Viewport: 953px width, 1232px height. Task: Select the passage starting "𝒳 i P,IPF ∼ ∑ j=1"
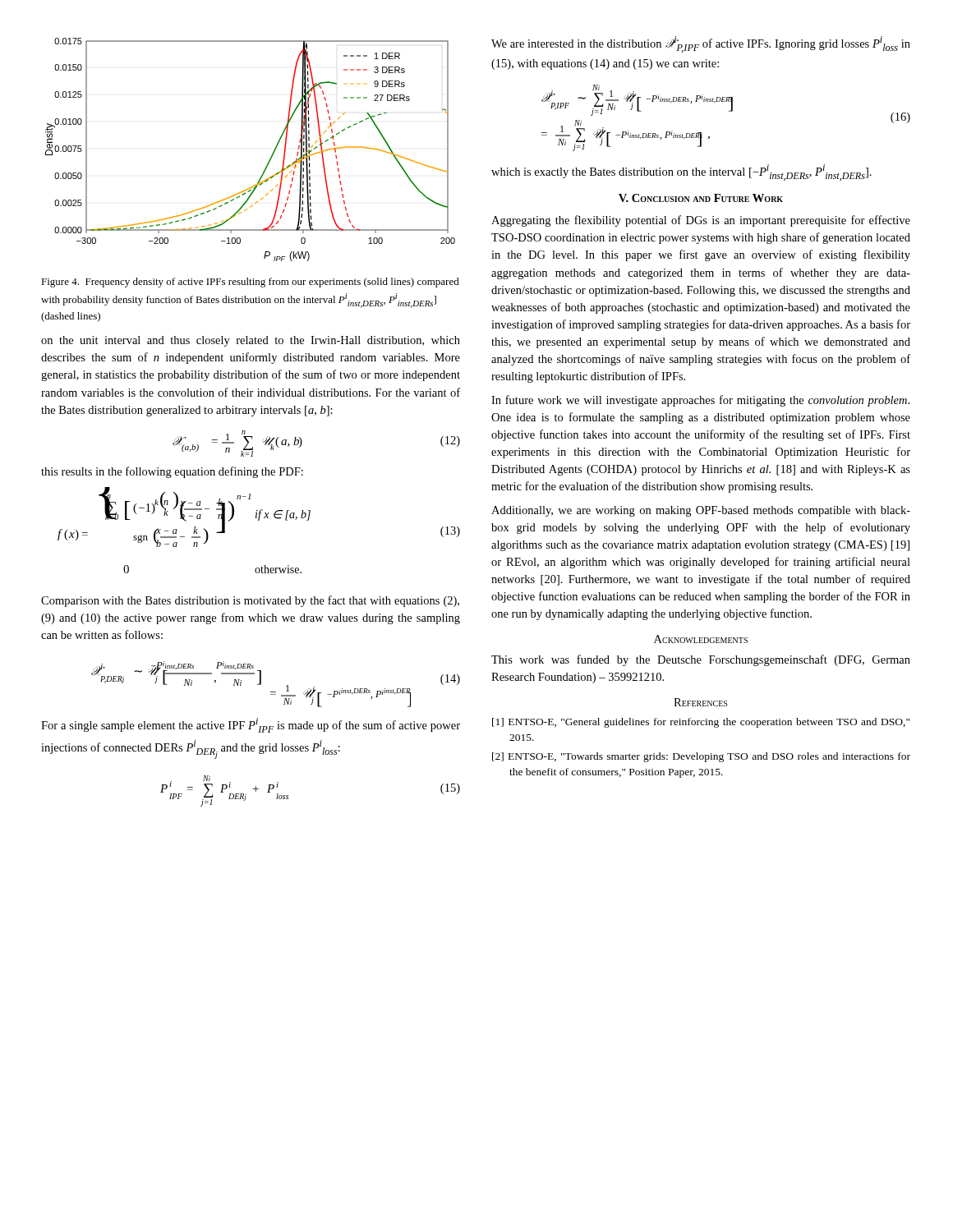coord(701,116)
